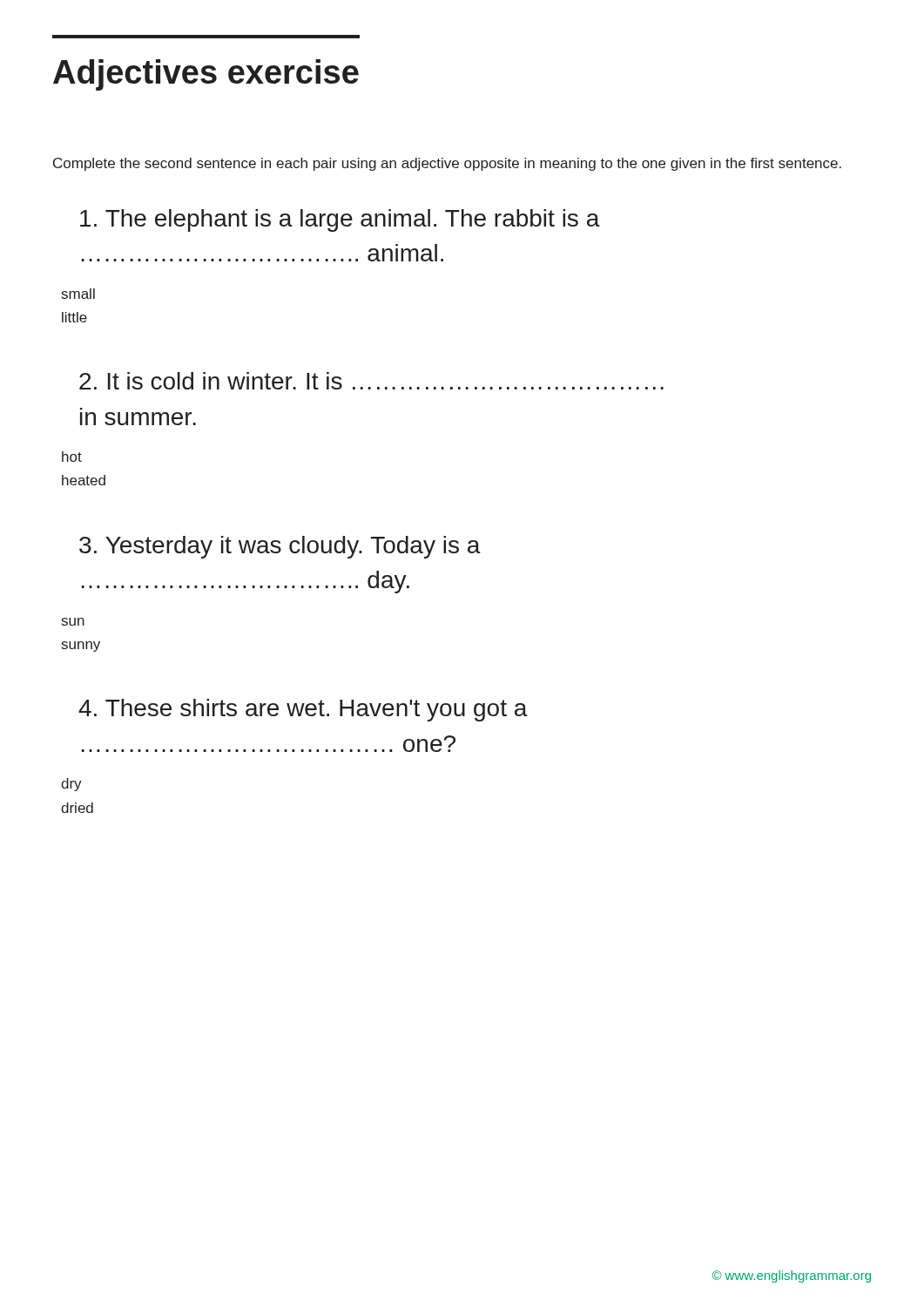
Task: Point to the block starting "Adjectives exercise"
Action: coord(206,72)
